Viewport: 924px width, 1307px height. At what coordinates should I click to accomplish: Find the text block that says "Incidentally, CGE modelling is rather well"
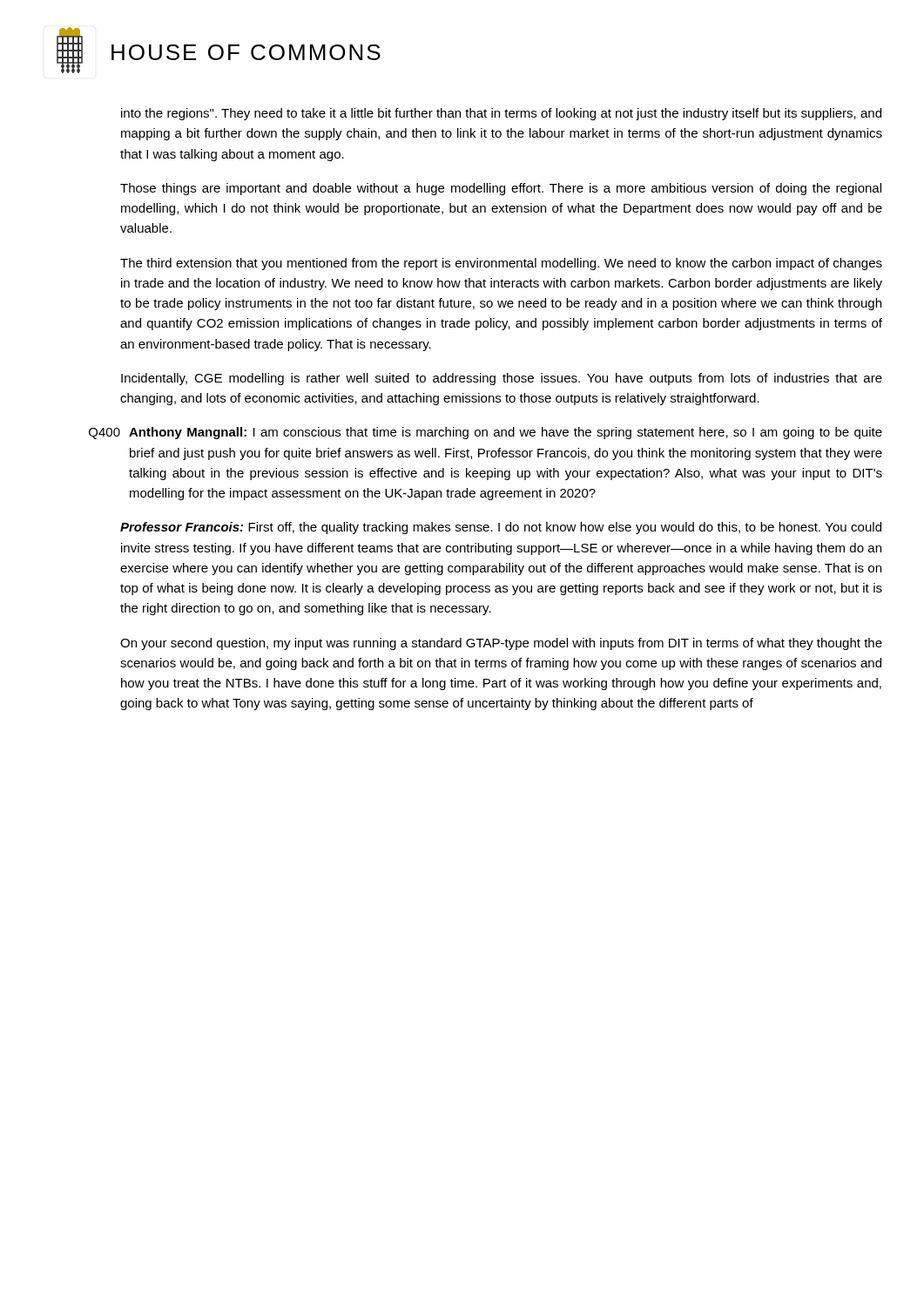coord(501,388)
